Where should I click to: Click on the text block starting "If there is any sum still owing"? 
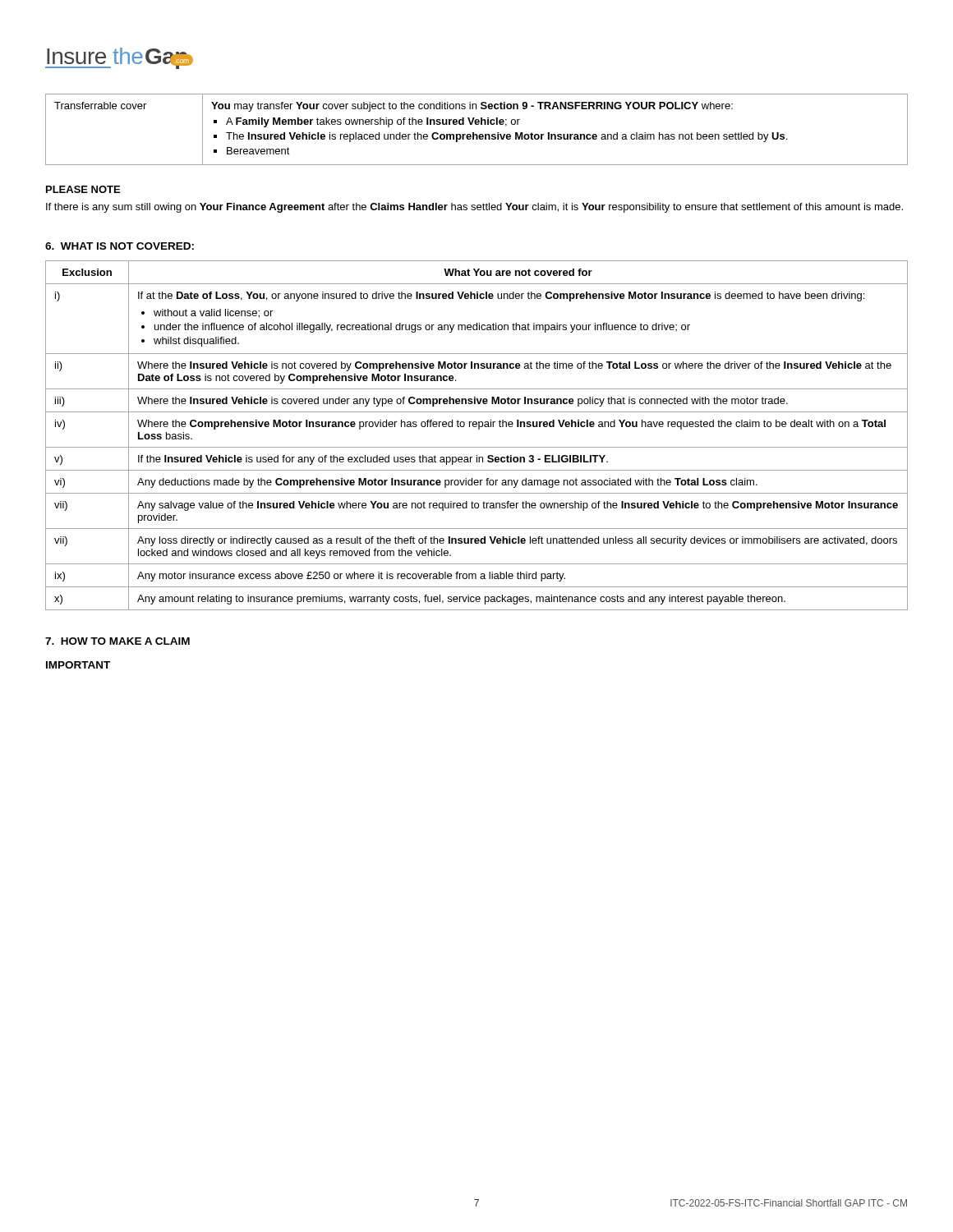coord(474,207)
